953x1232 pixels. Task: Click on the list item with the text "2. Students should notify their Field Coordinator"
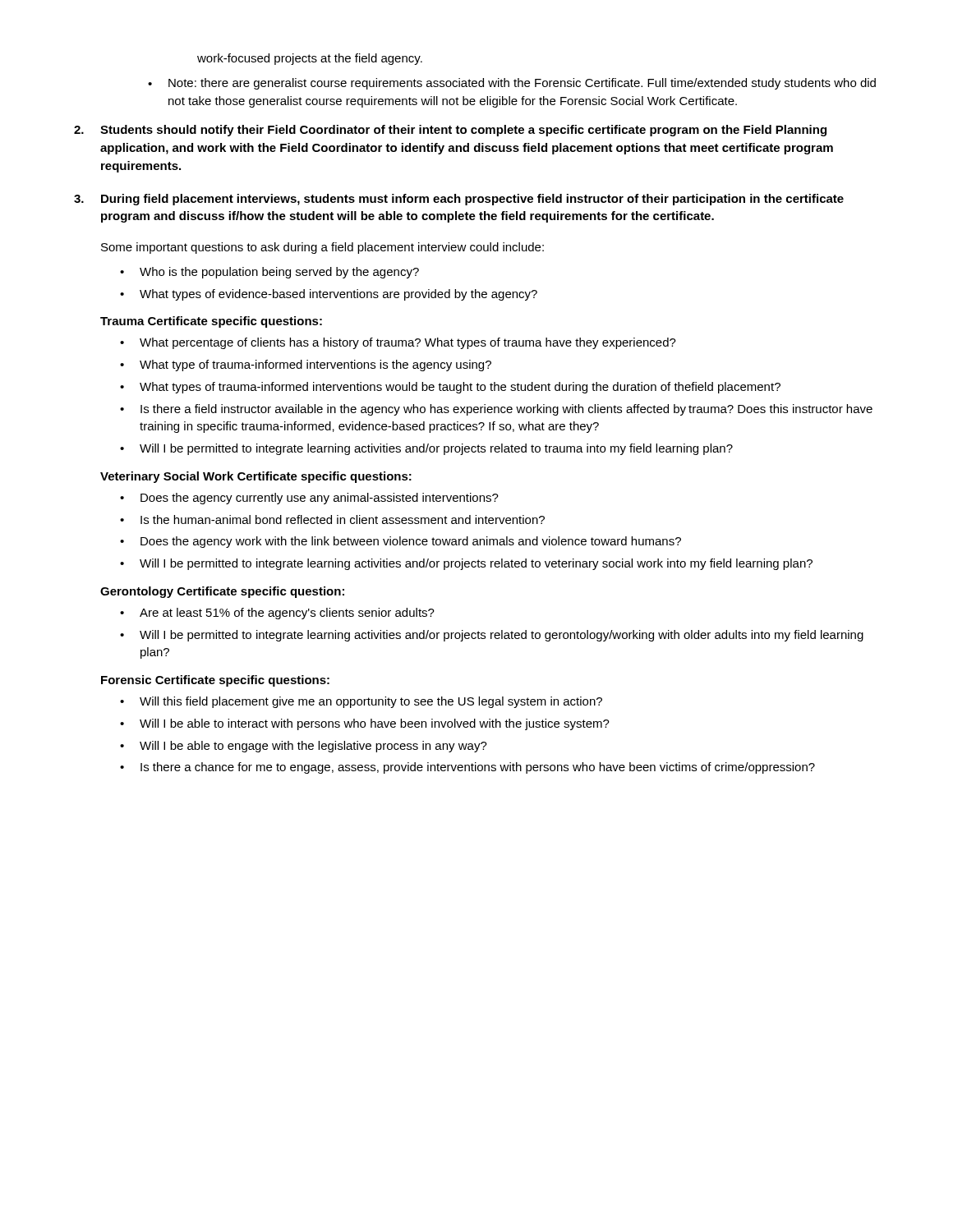tap(476, 148)
